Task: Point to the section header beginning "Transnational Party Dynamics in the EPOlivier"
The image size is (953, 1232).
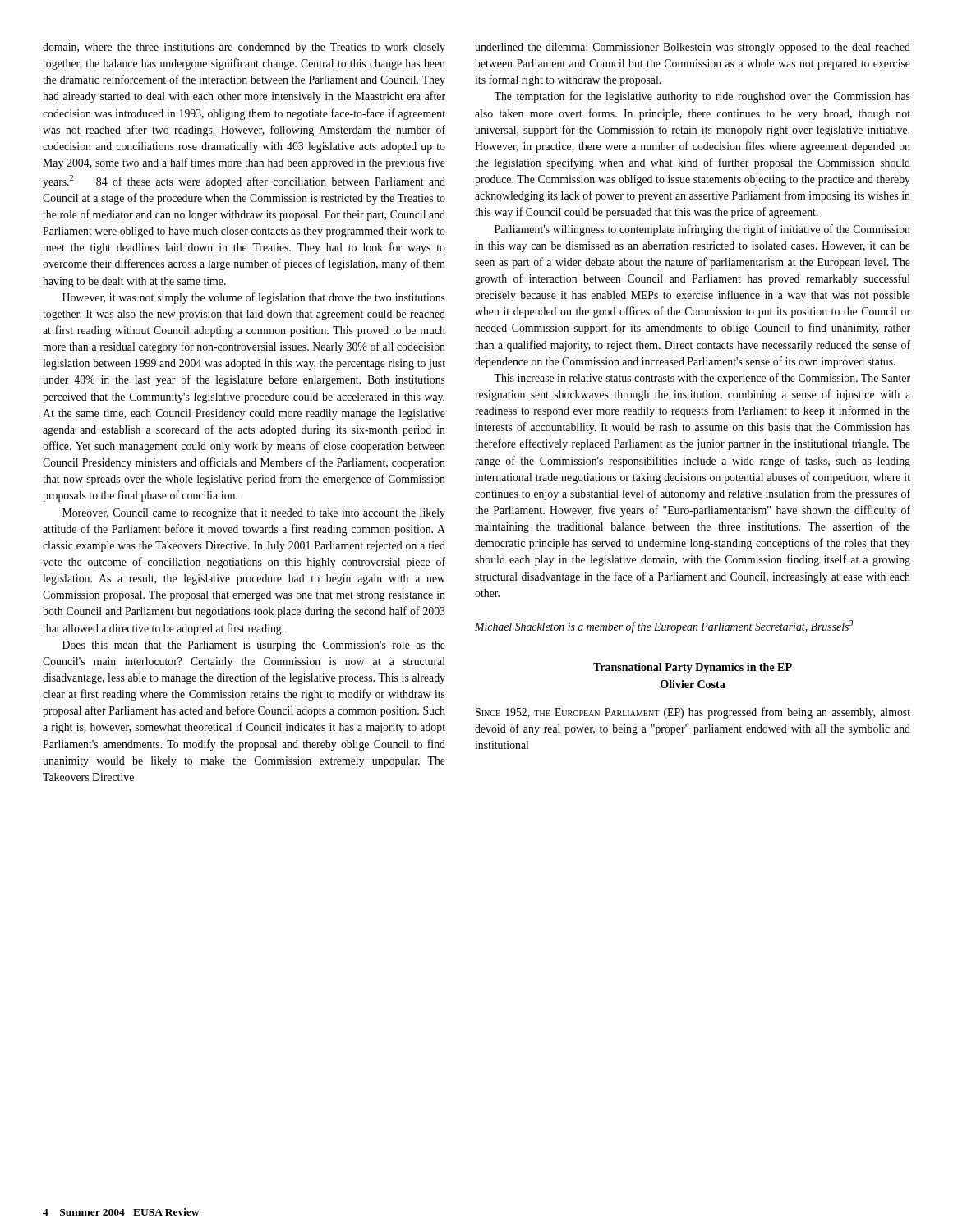Action: click(693, 676)
